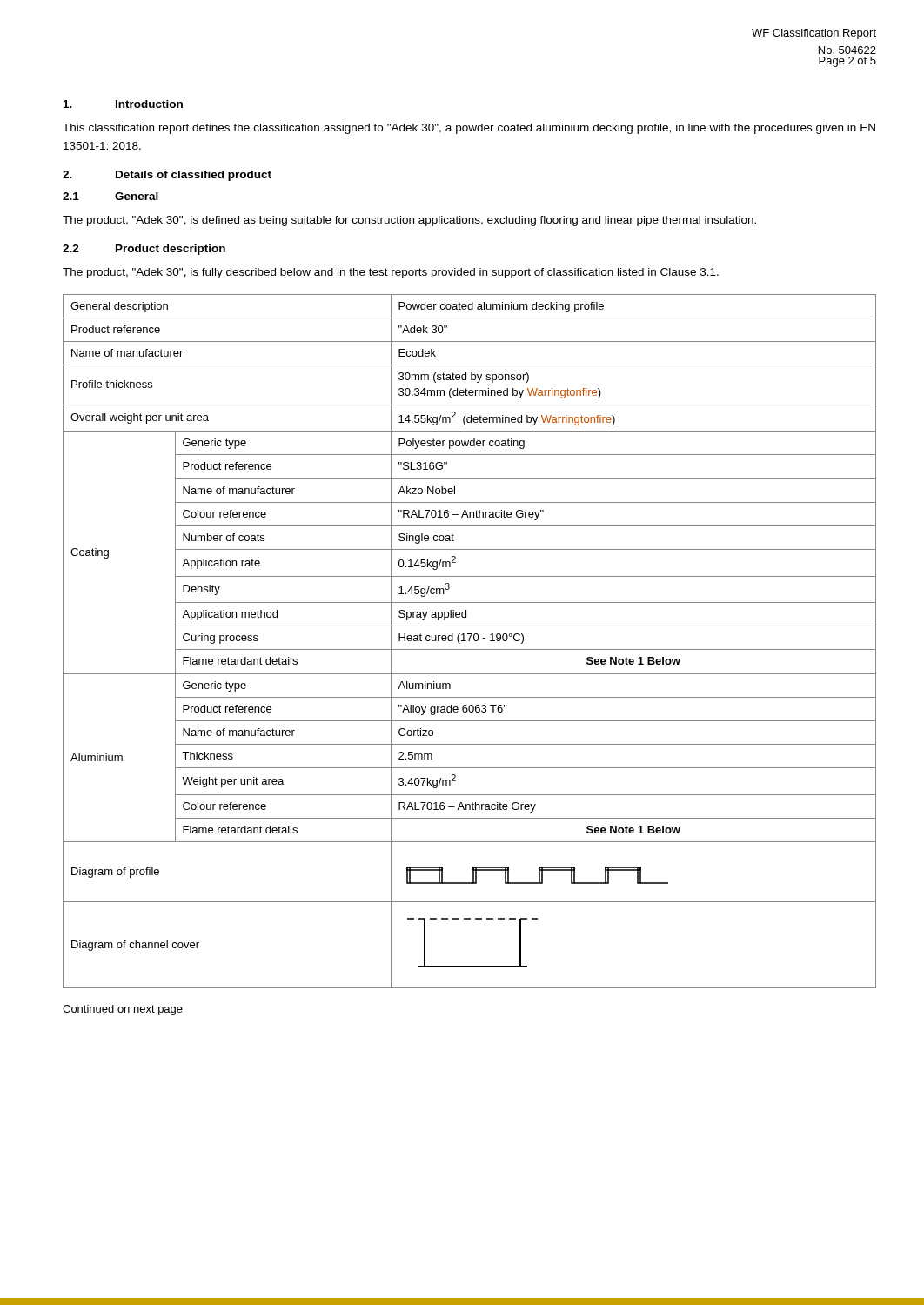Where is the section header that starts "2. Details of"?
924x1305 pixels.
167,174
